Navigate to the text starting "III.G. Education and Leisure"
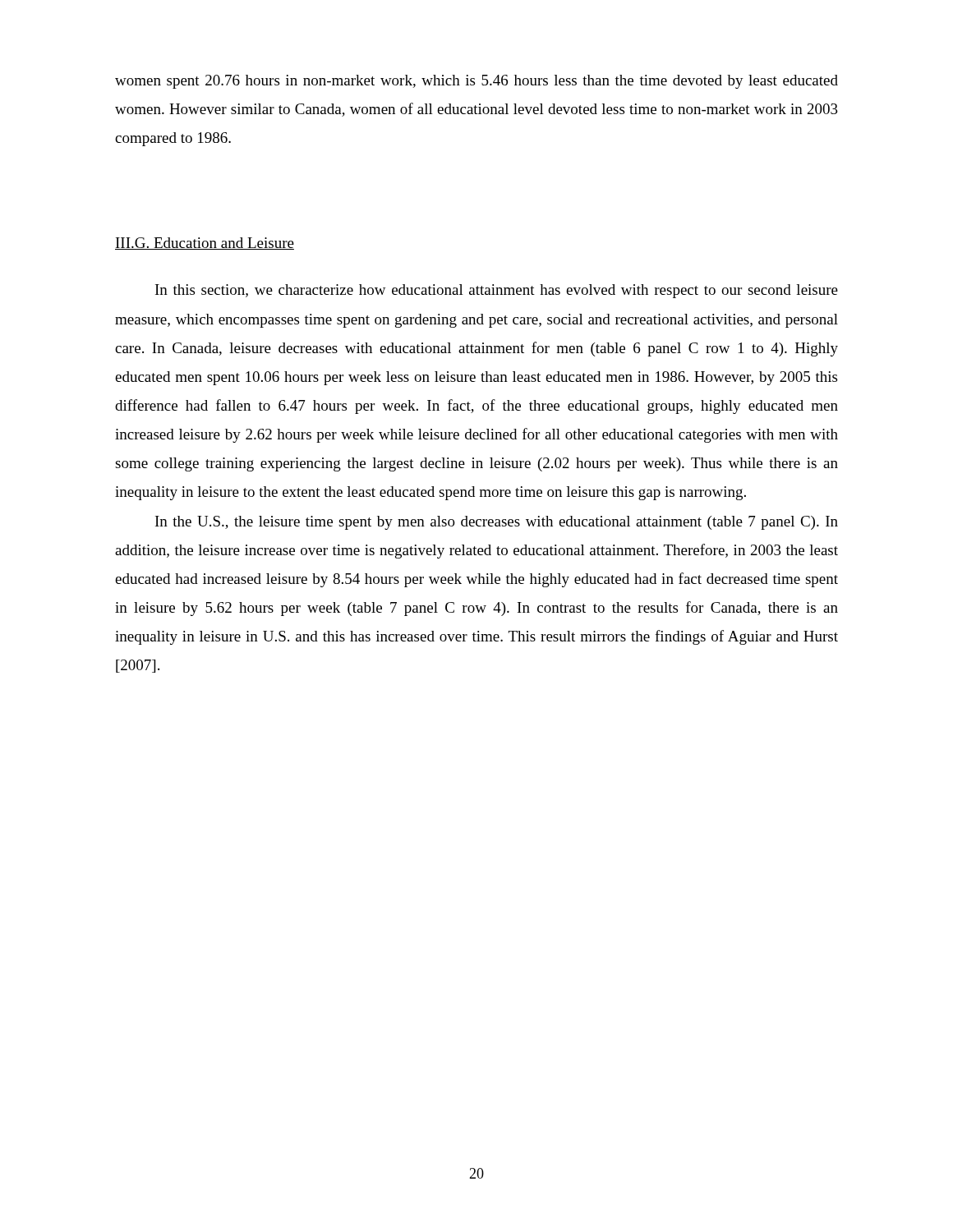Viewport: 953px width, 1232px height. point(205,243)
